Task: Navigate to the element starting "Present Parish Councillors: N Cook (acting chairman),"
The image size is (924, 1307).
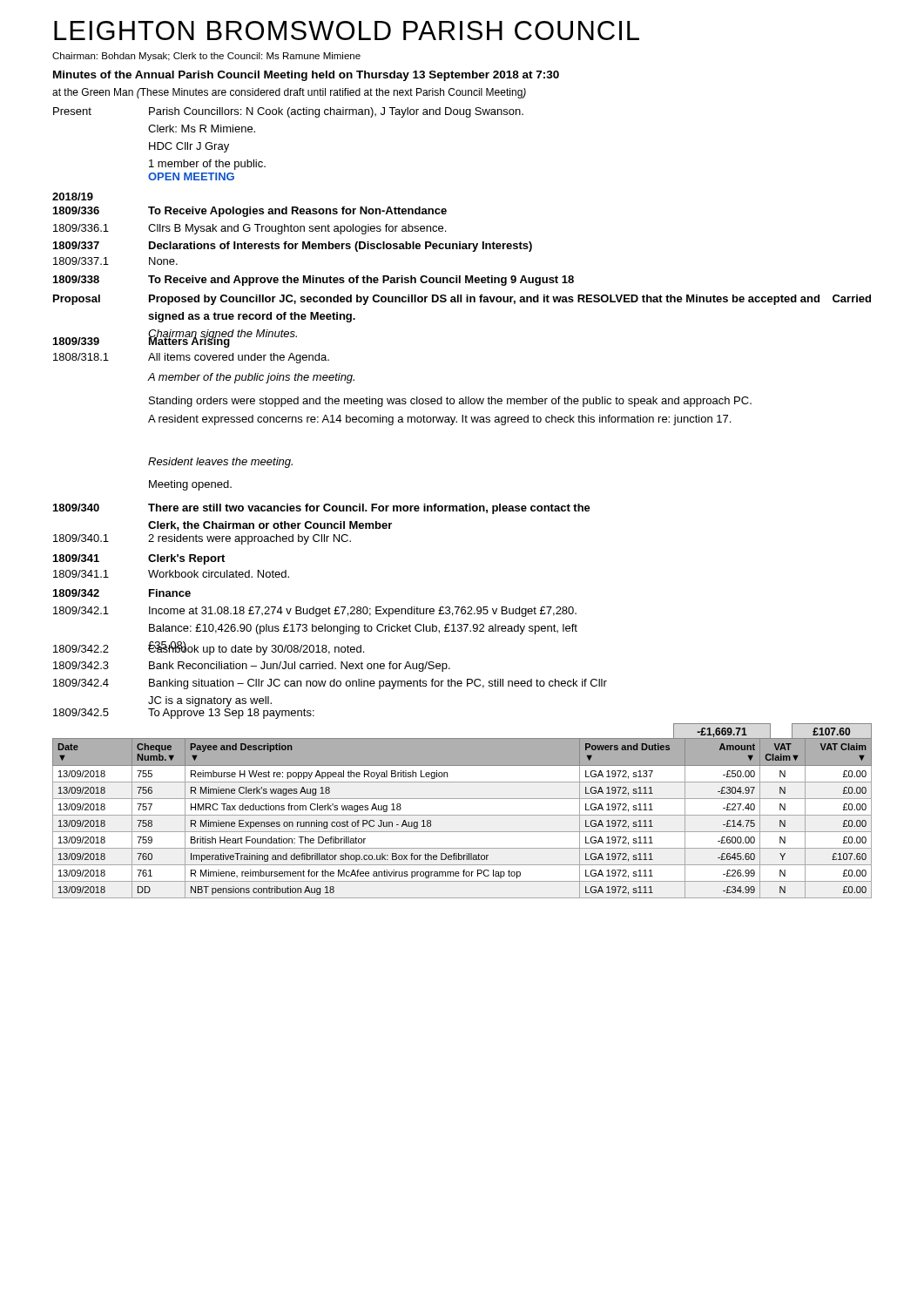Action: click(288, 112)
